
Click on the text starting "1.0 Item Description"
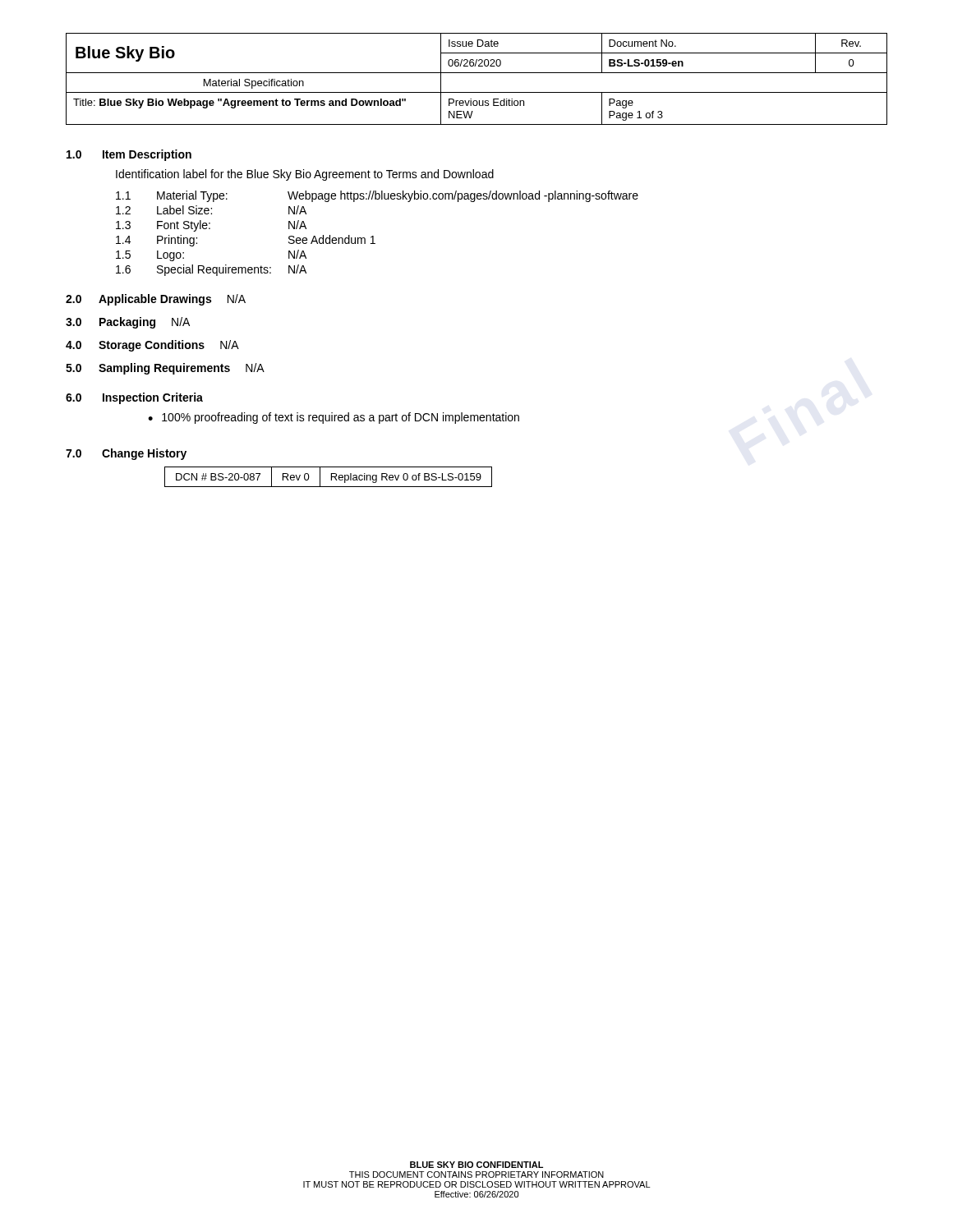coord(129,154)
